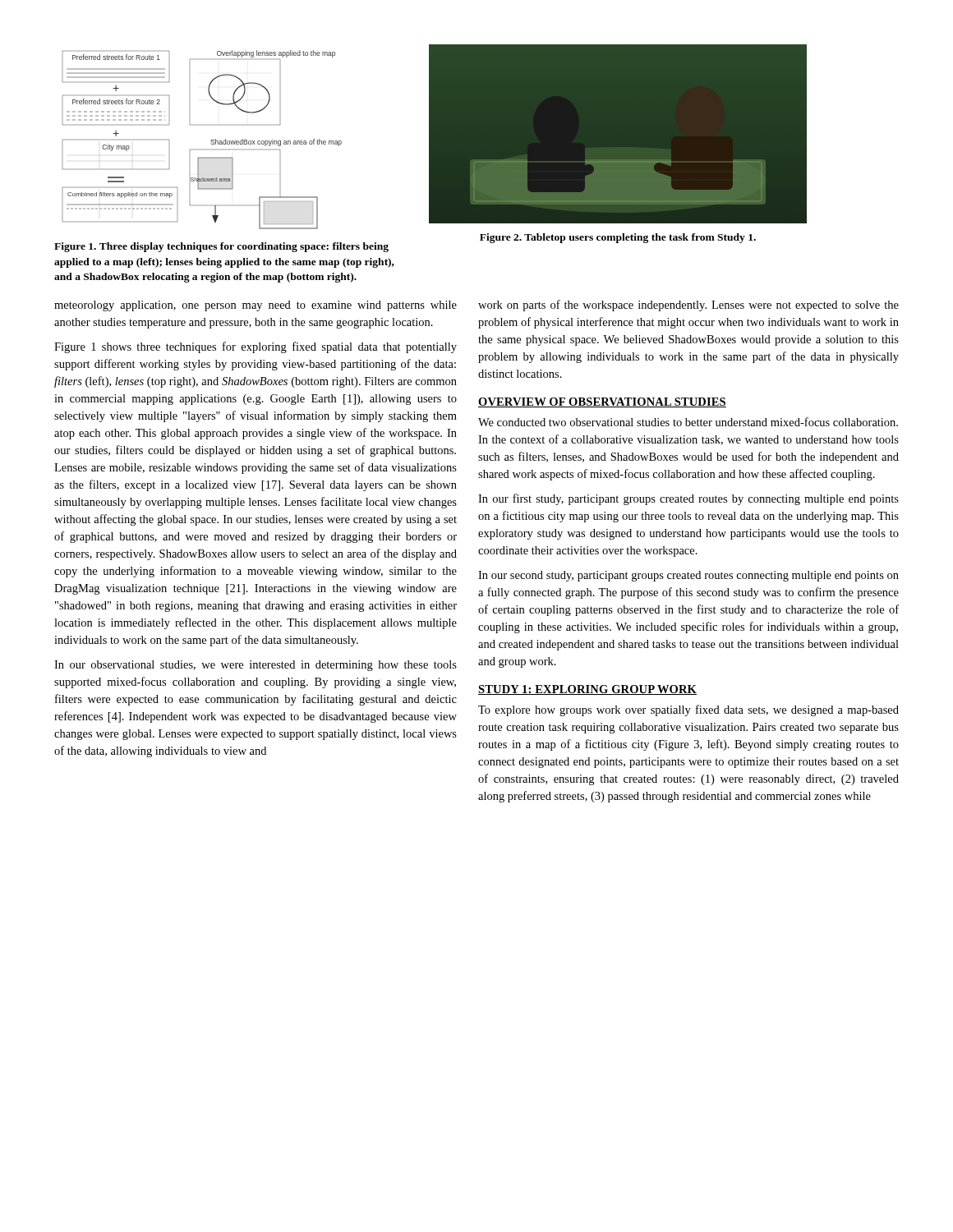Click on the text block starting "We conducted two observational studies to better"
The image size is (953, 1232).
pyautogui.click(x=688, y=448)
